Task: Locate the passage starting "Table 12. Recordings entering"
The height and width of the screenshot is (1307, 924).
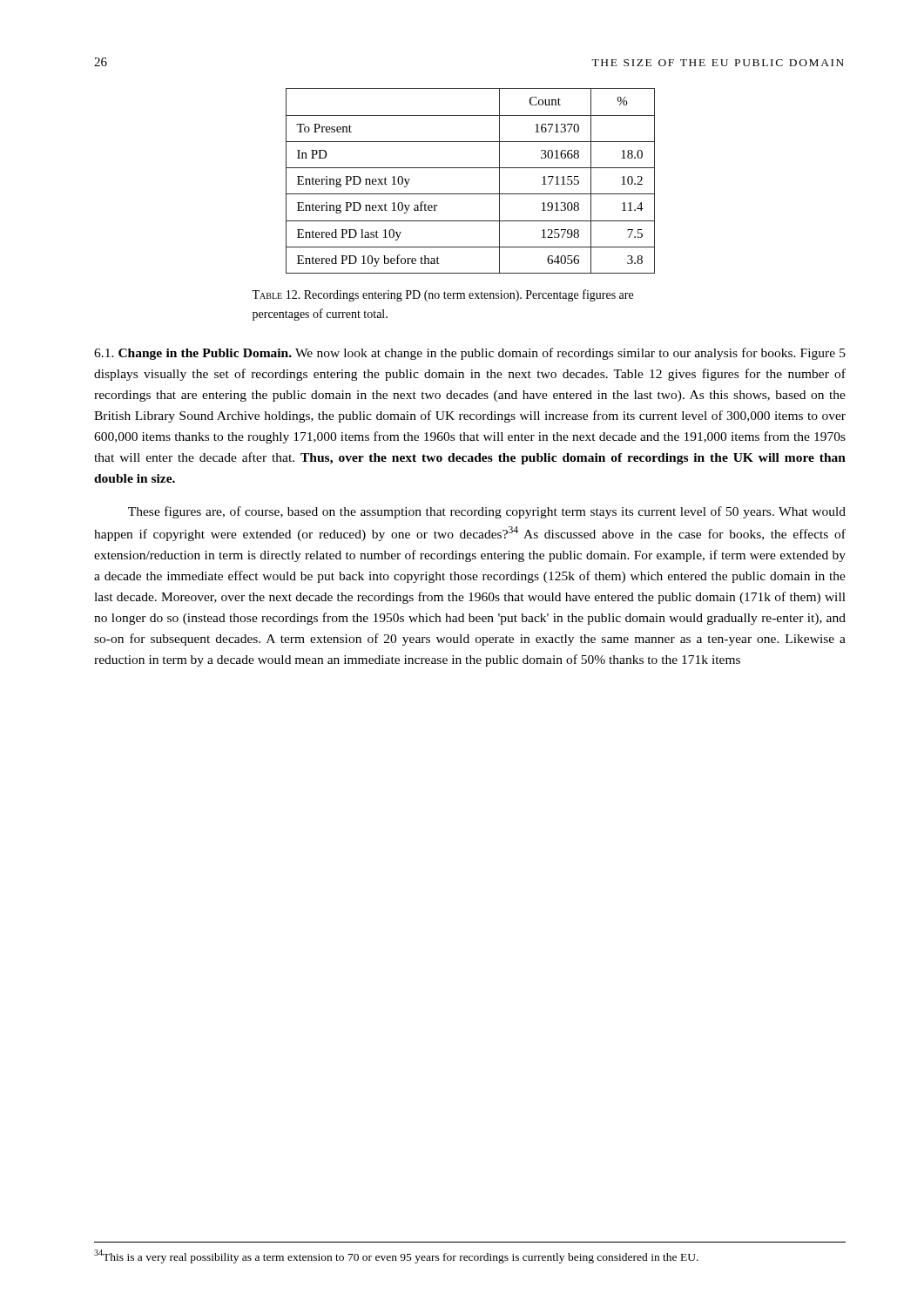Action: (x=470, y=305)
